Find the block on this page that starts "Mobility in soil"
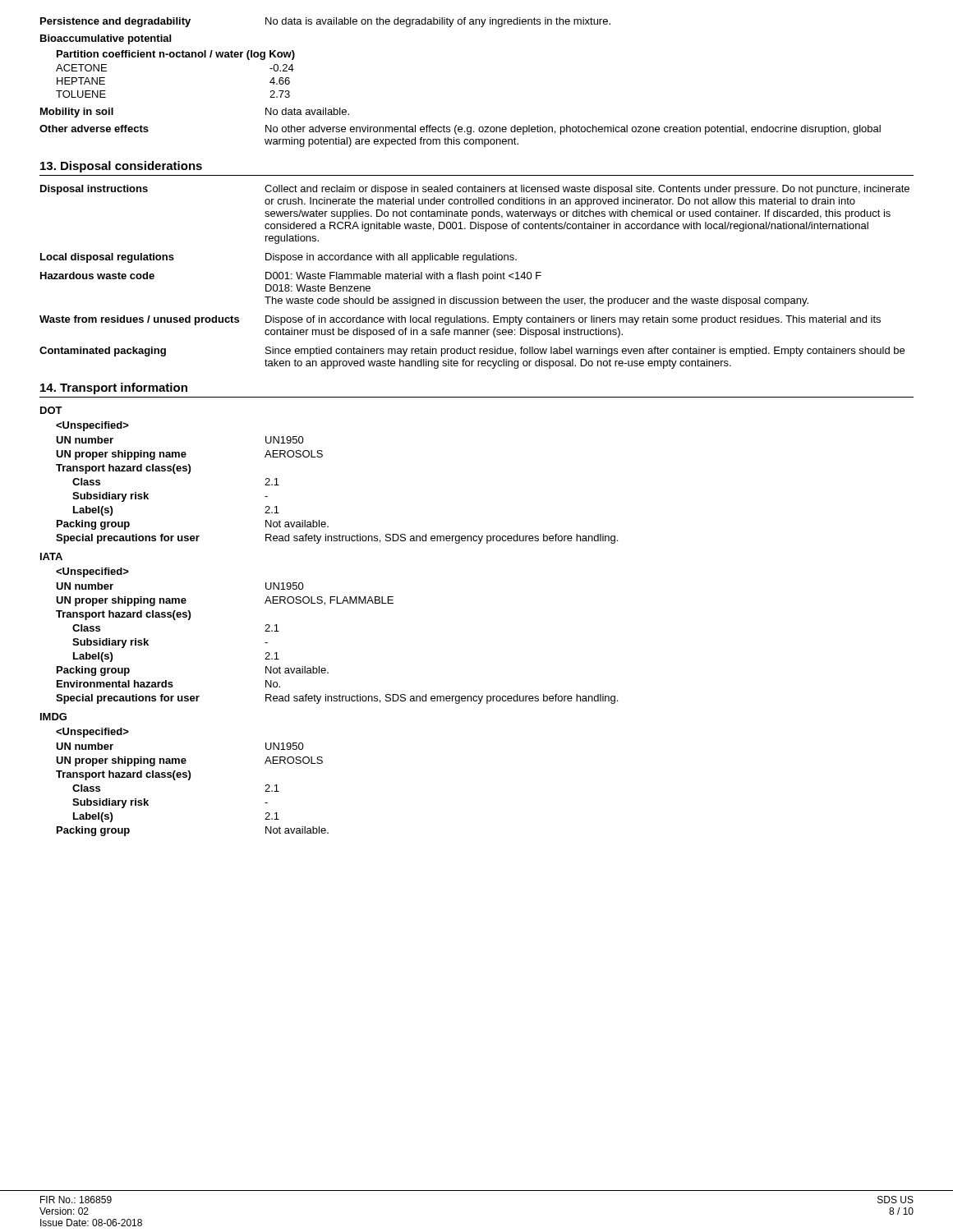This screenshot has height=1232, width=953. pos(73,112)
